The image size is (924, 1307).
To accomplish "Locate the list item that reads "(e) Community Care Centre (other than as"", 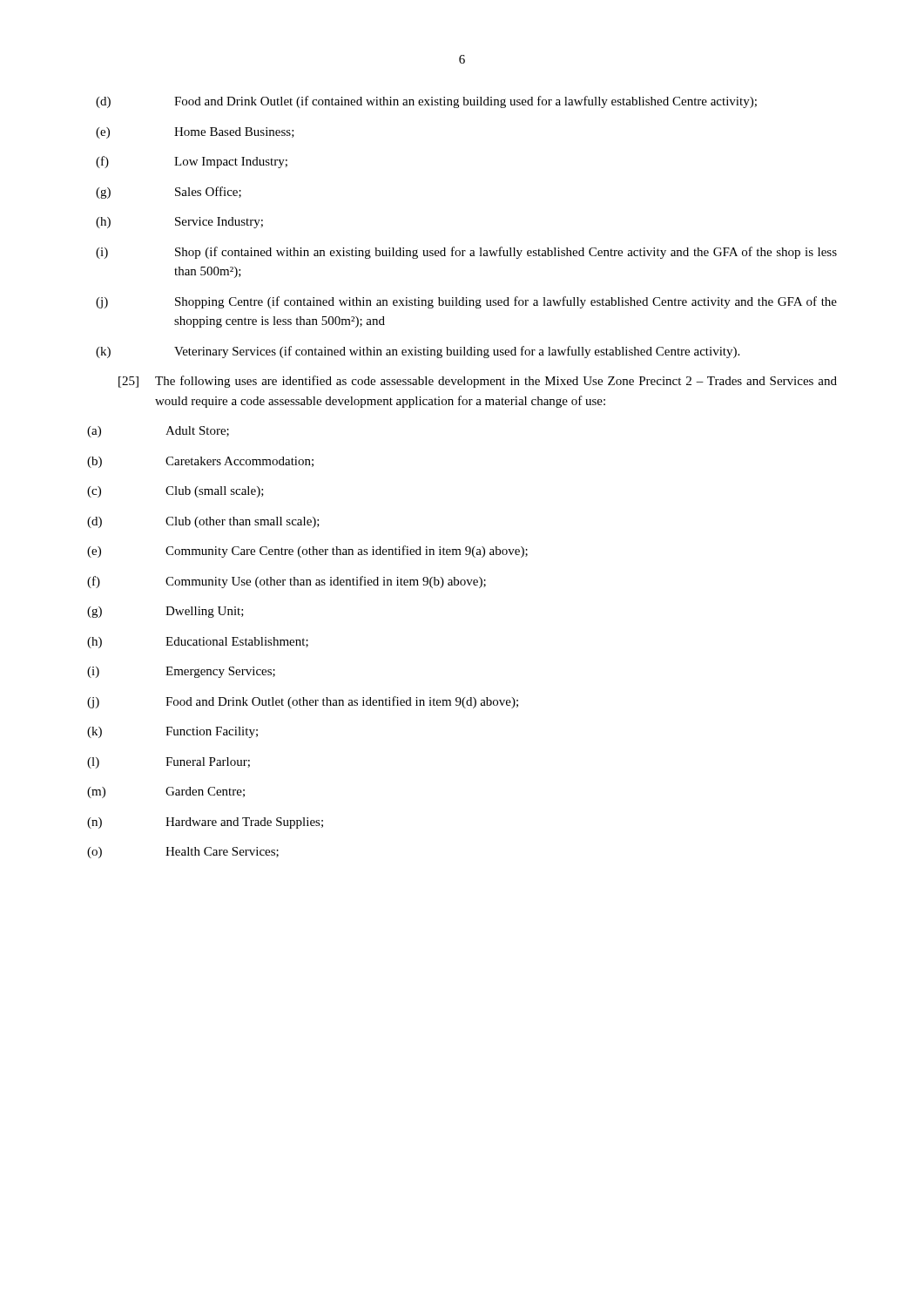I will pos(462,551).
